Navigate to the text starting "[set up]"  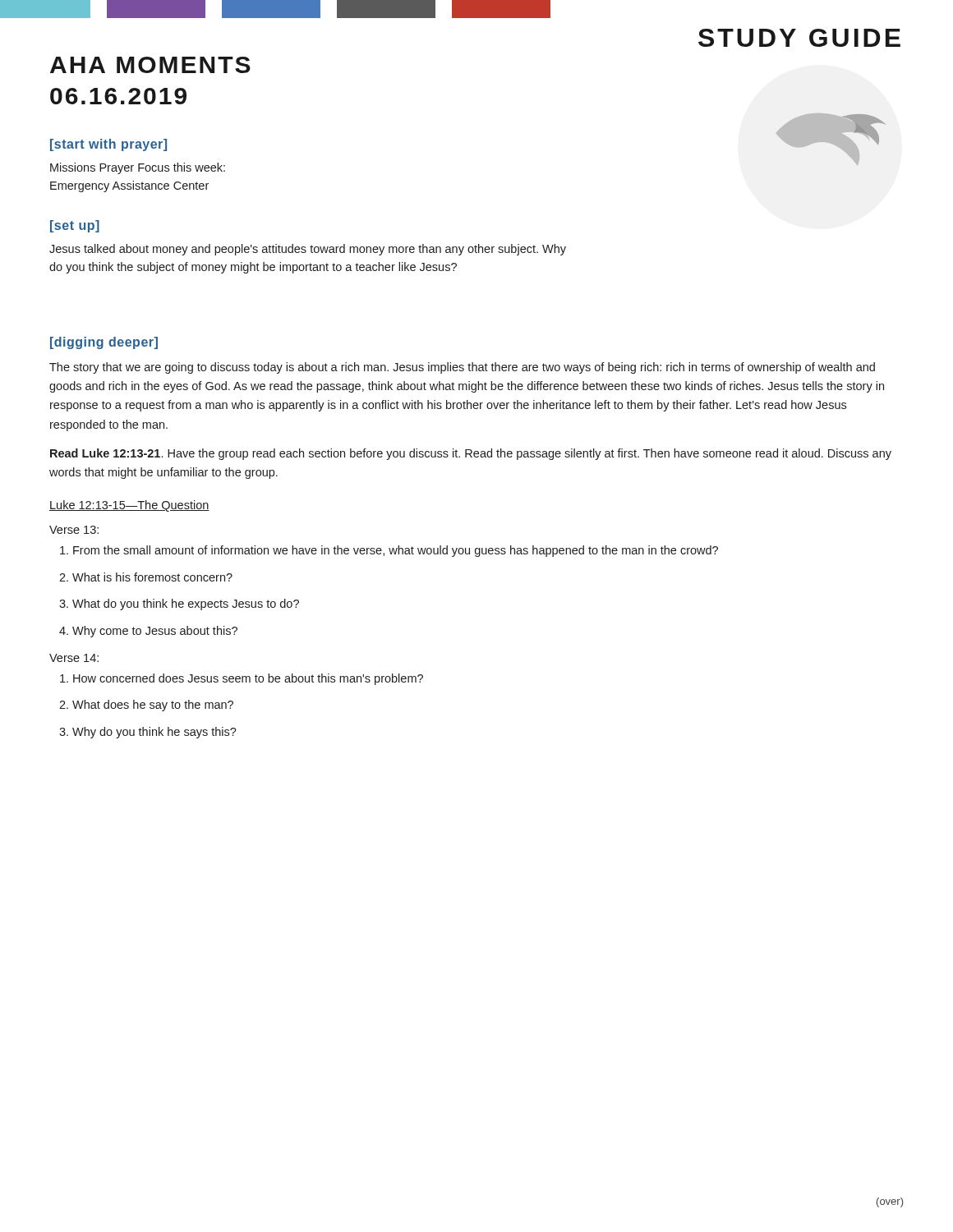[x=75, y=225]
